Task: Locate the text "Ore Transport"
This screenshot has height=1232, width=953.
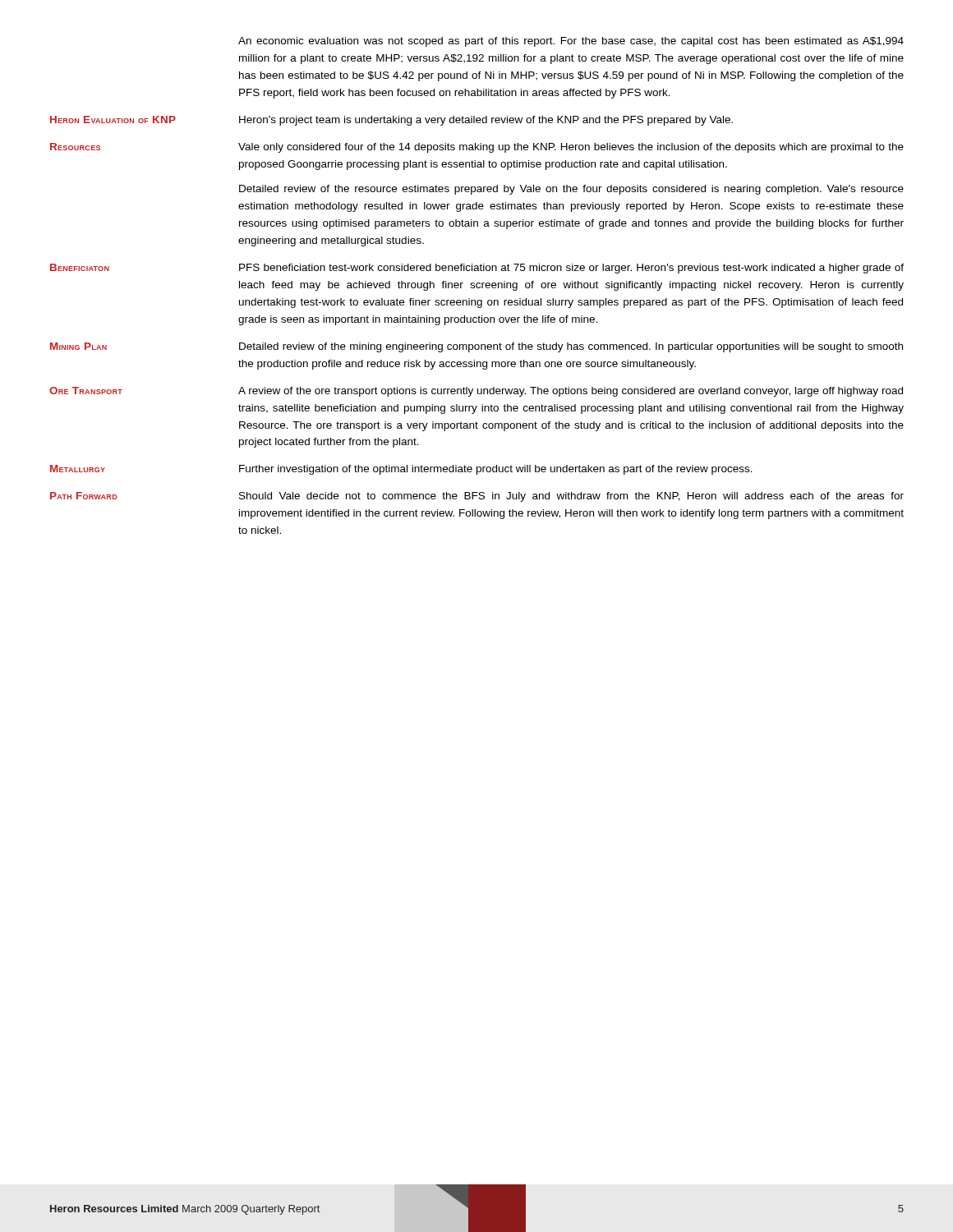Action: tap(86, 390)
